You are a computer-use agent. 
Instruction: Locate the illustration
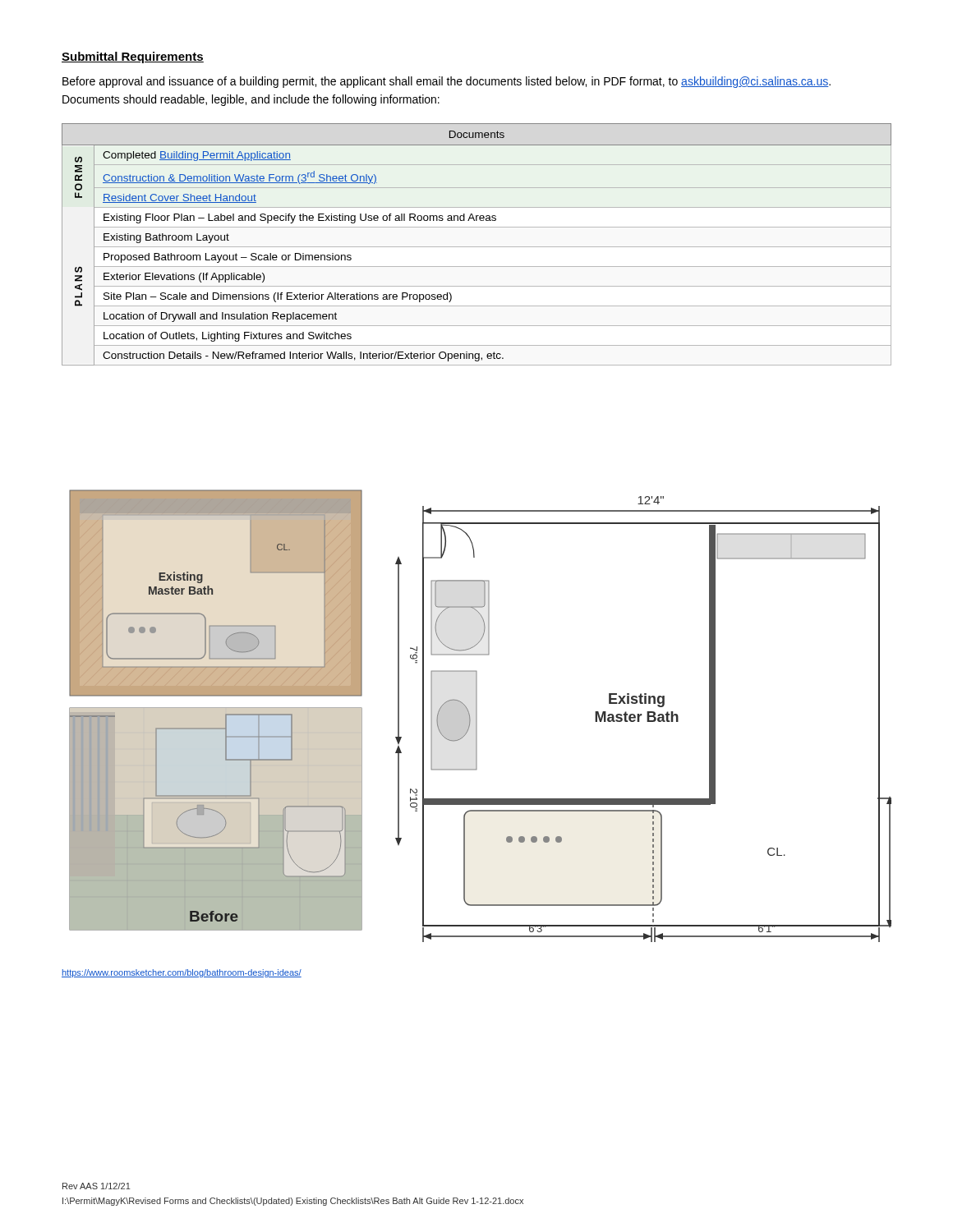click(476, 715)
